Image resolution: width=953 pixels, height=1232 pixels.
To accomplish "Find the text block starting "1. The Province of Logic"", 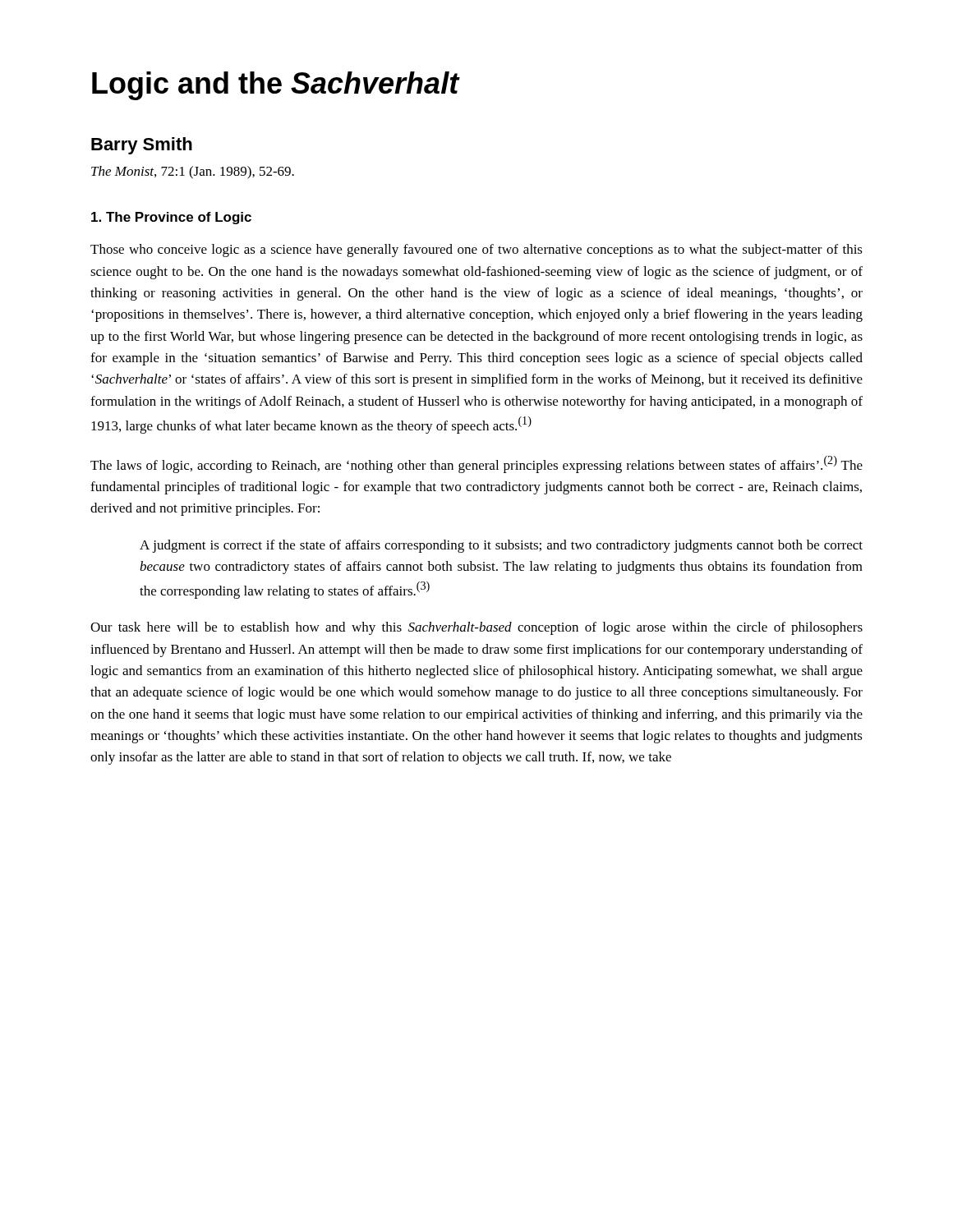I will (x=171, y=217).
